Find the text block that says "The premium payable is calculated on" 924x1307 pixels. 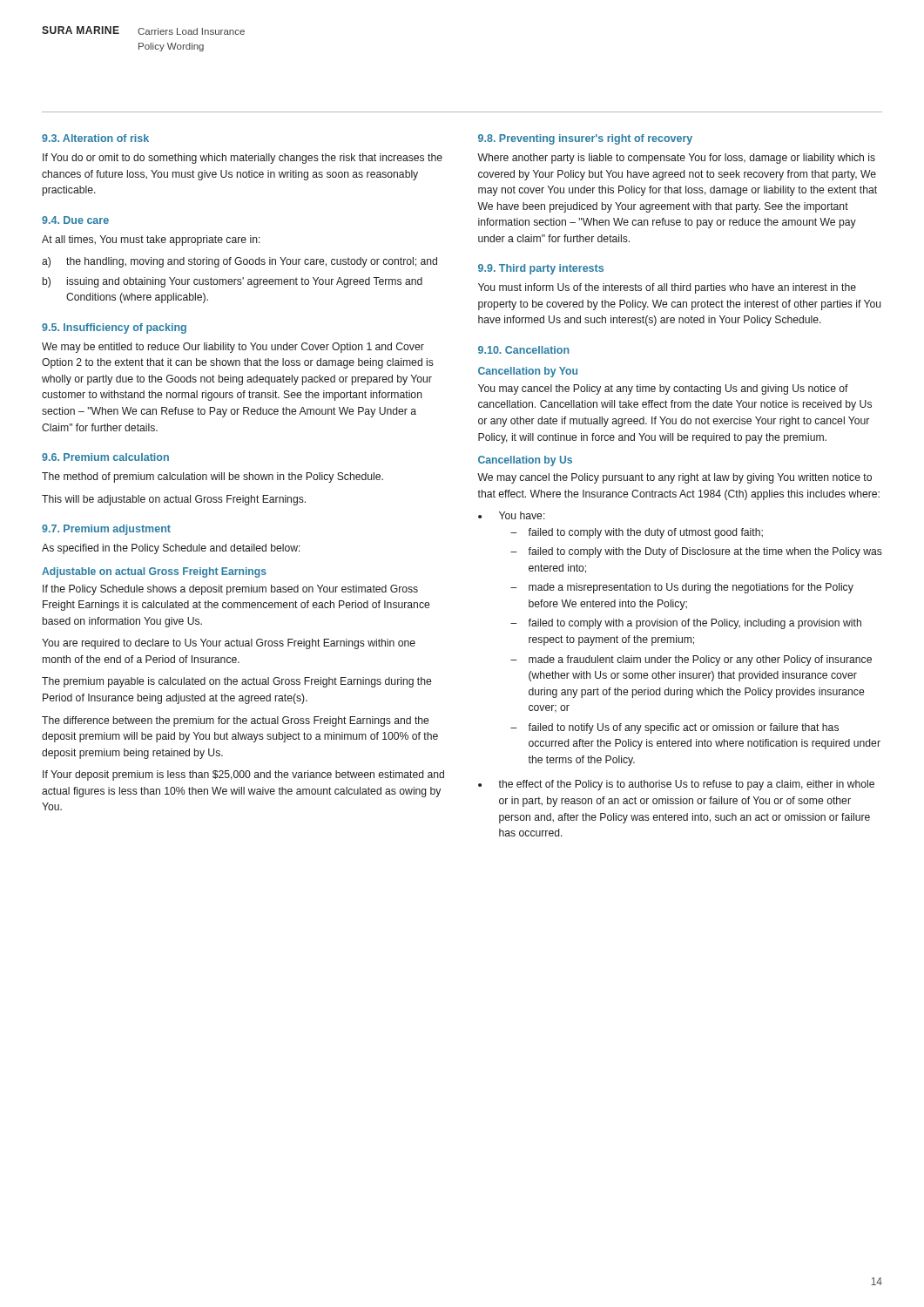(x=237, y=690)
